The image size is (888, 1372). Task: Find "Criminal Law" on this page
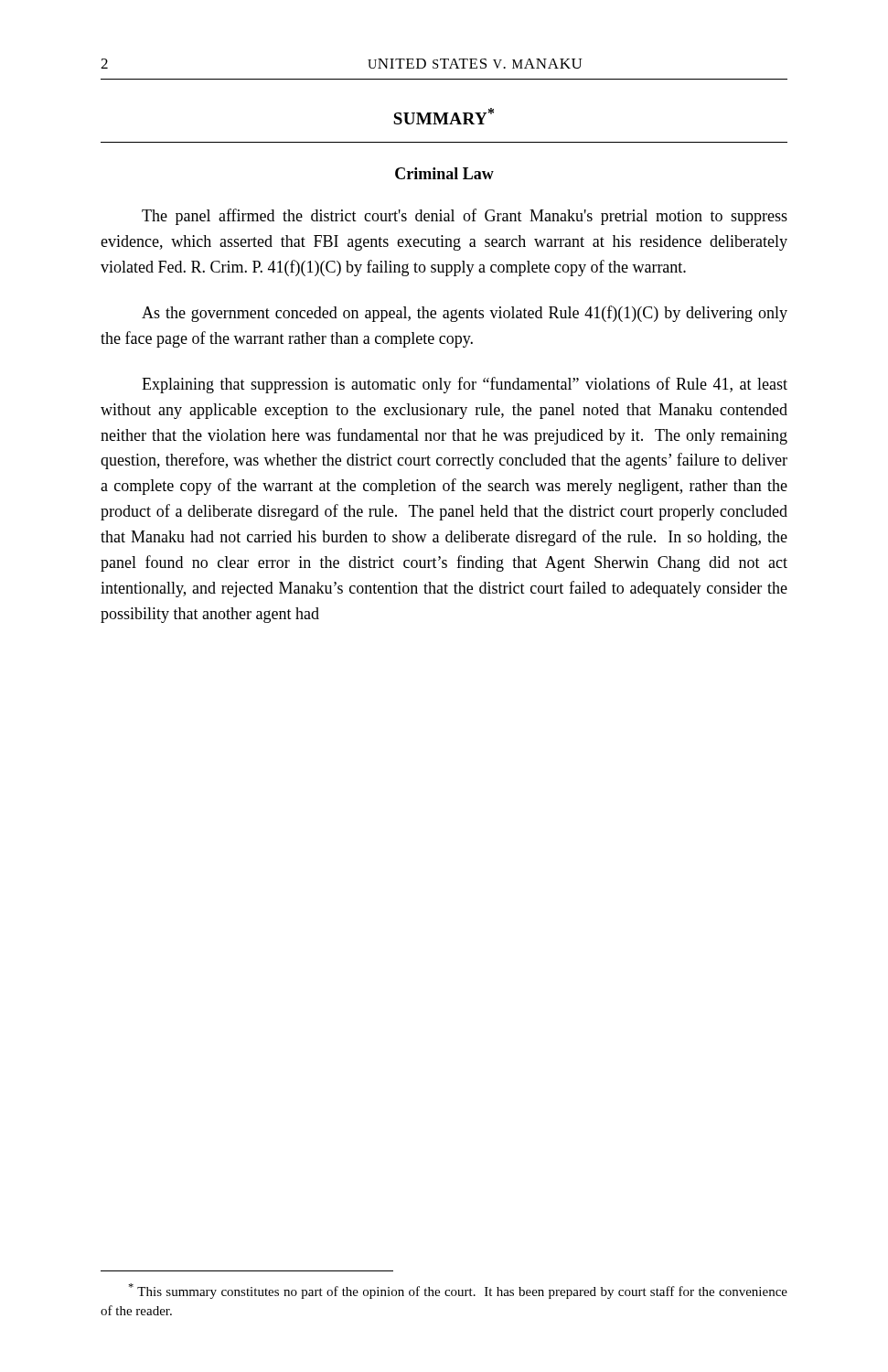click(444, 174)
